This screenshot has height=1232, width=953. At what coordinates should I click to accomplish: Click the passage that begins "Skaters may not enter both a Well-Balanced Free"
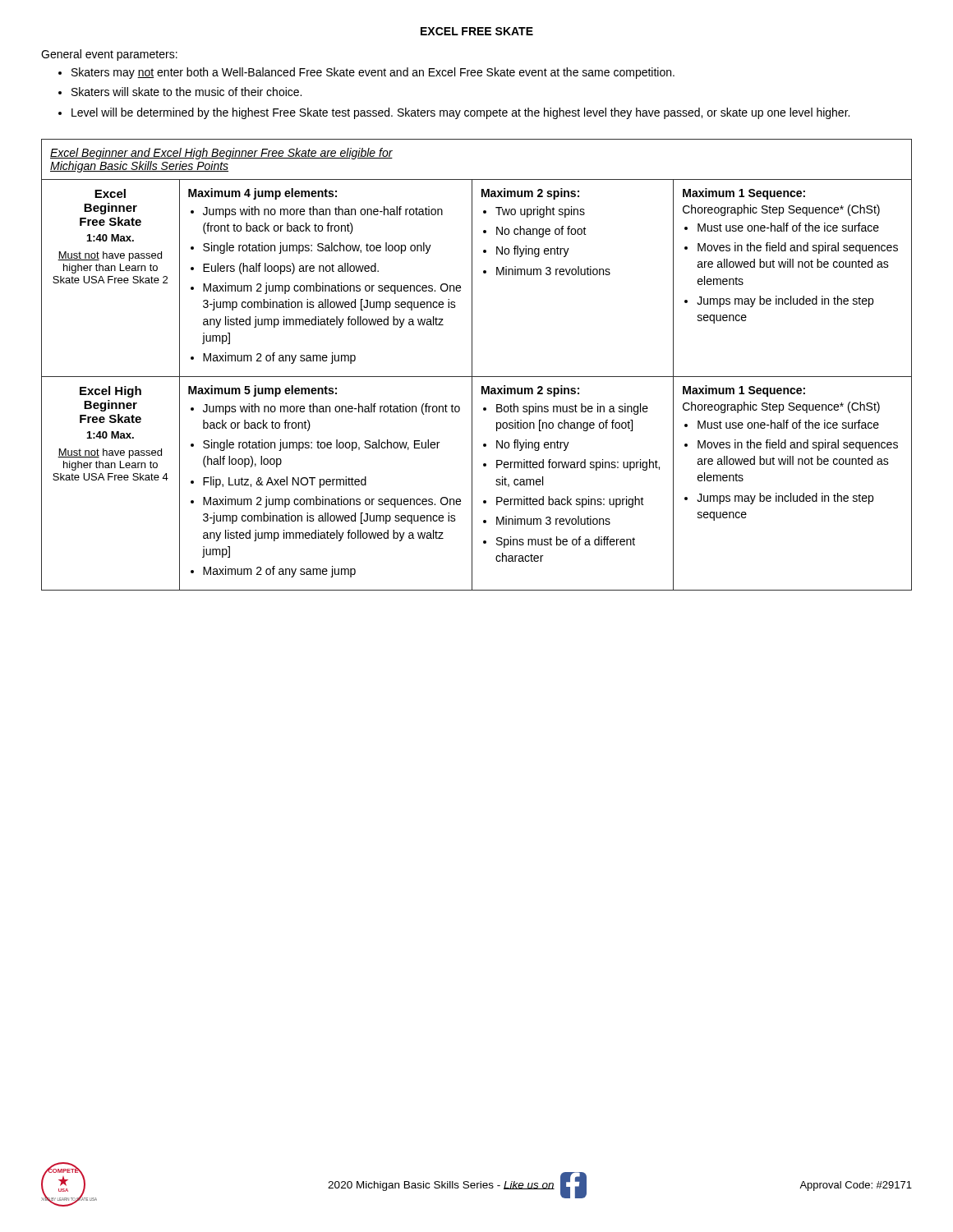click(373, 72)
